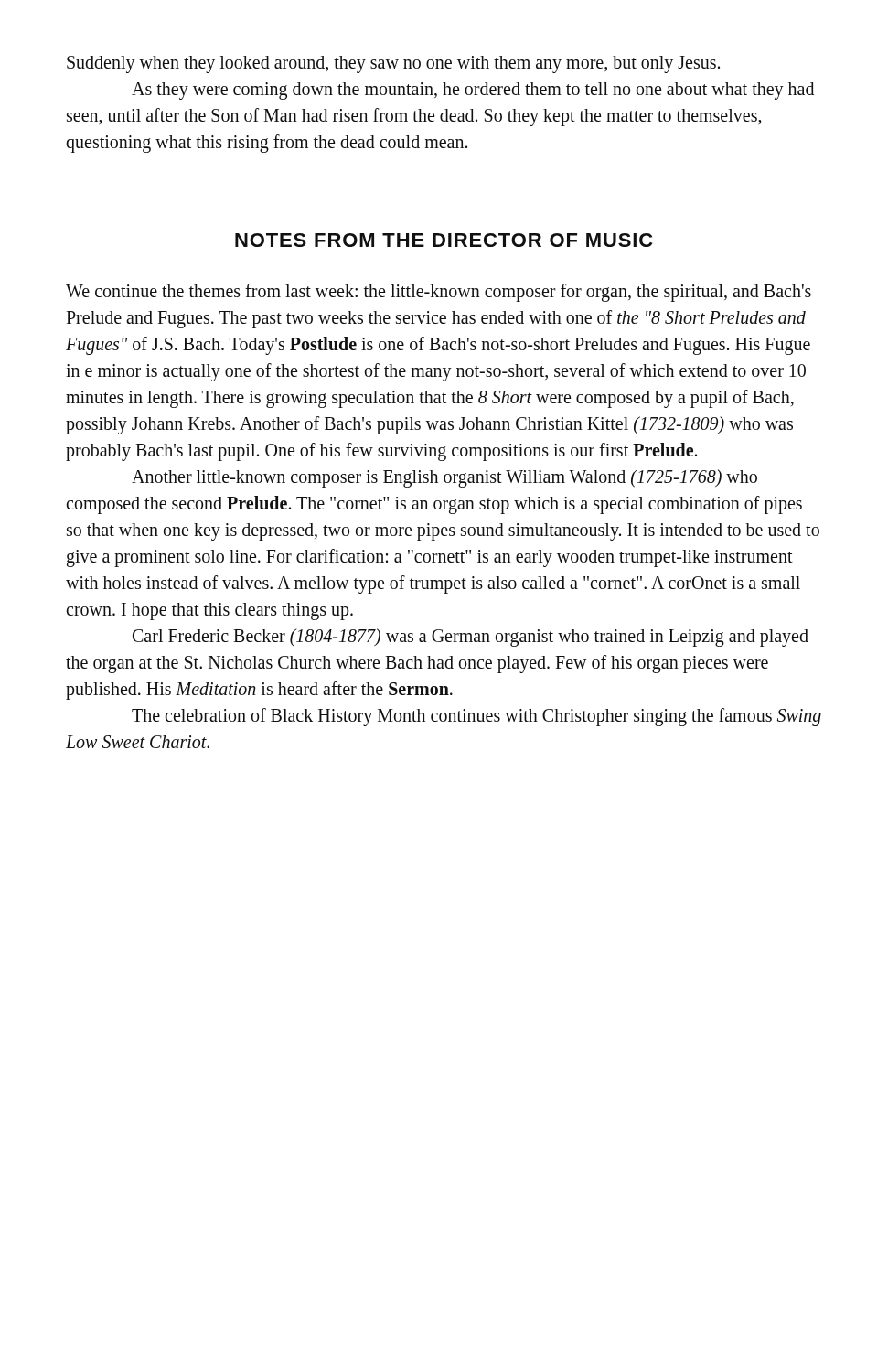Point to the element starting "NOTES FROM THE DIRECTOR OF MUSIC"

[x=444, y=240]
